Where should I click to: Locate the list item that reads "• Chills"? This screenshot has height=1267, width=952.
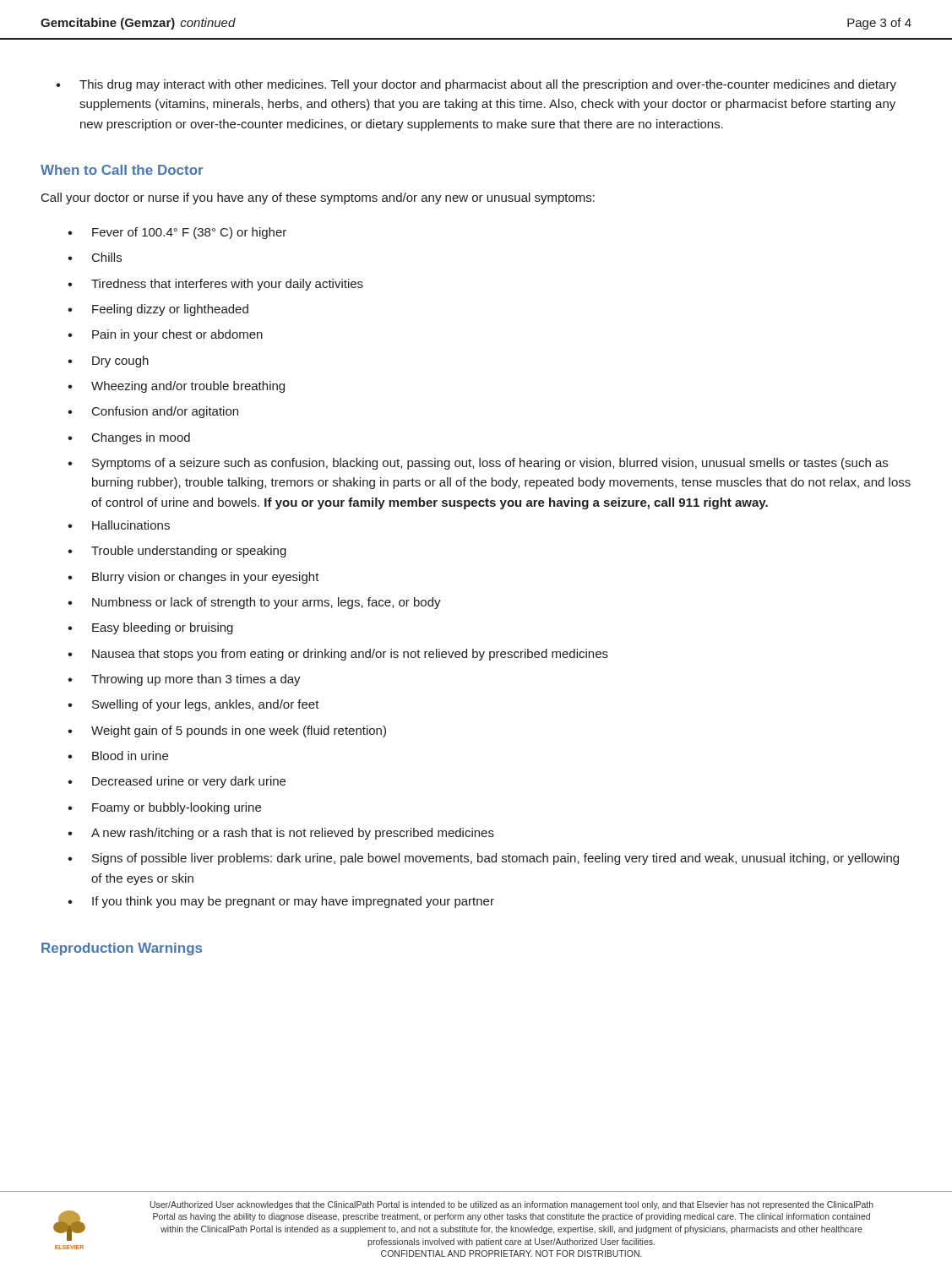[x=95, y=257]
